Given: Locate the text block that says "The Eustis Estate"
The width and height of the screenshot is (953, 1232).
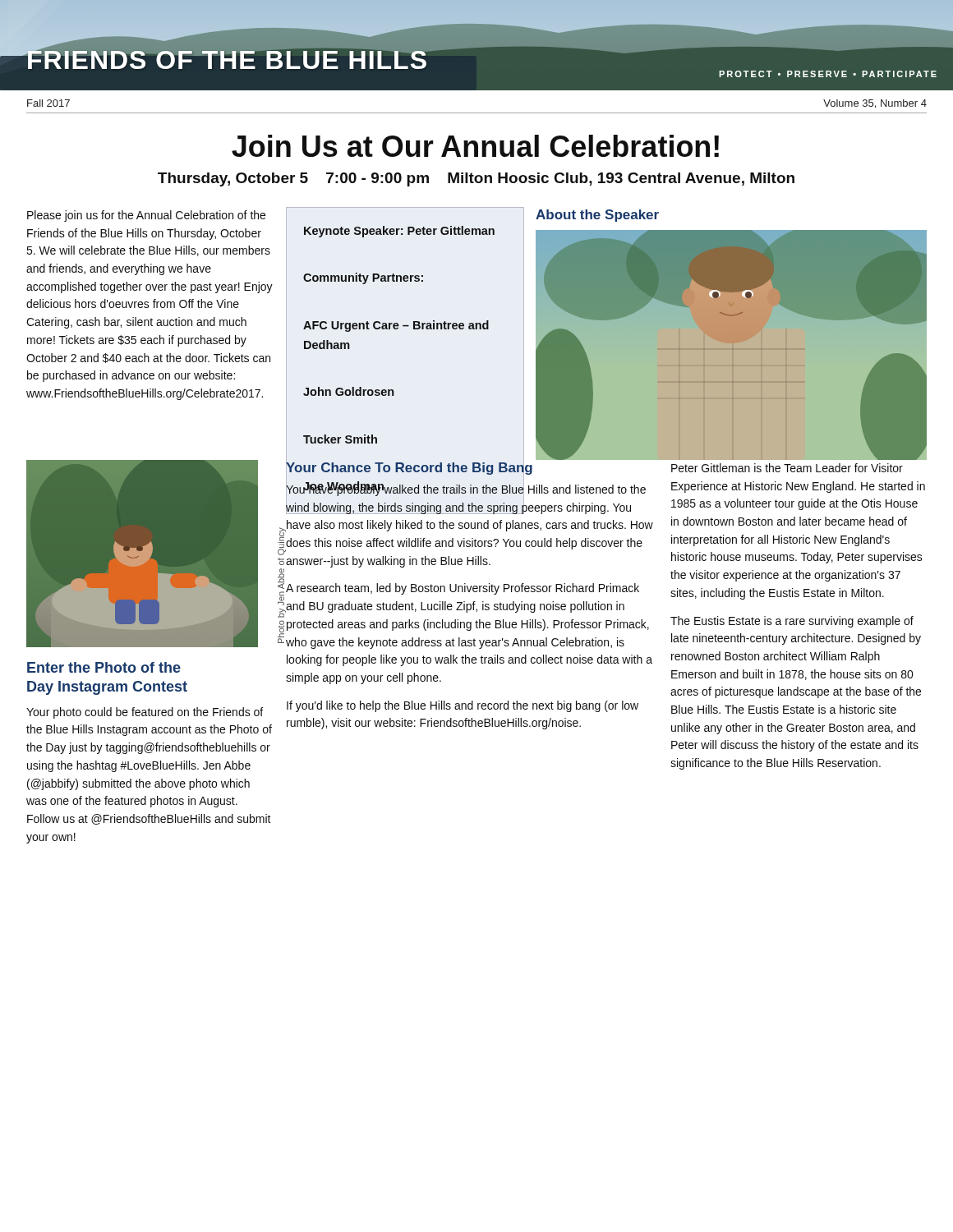Looking at the screenshot, I should click(796, 692).
